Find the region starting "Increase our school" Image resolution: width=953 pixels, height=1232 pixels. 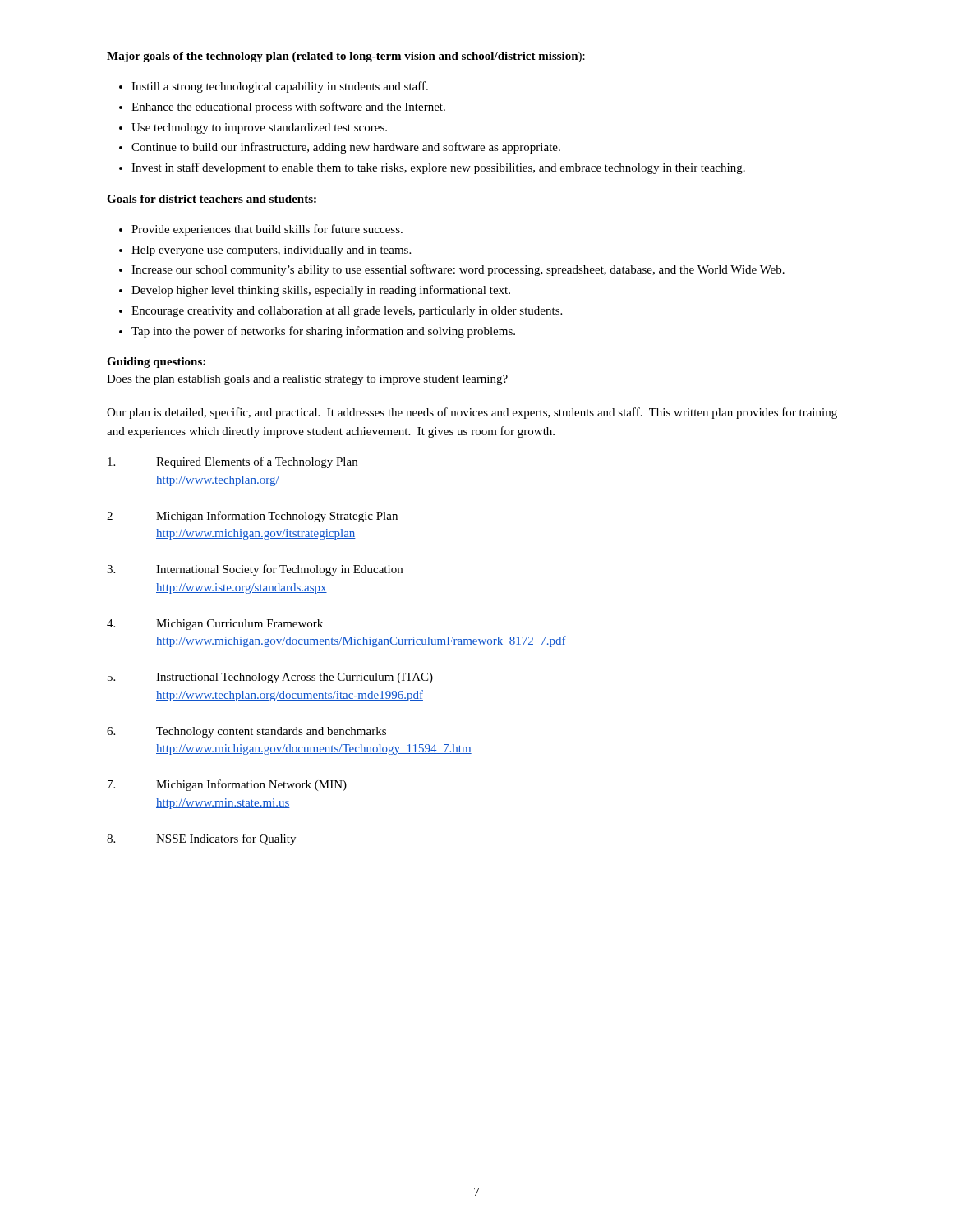coord(458,270)
